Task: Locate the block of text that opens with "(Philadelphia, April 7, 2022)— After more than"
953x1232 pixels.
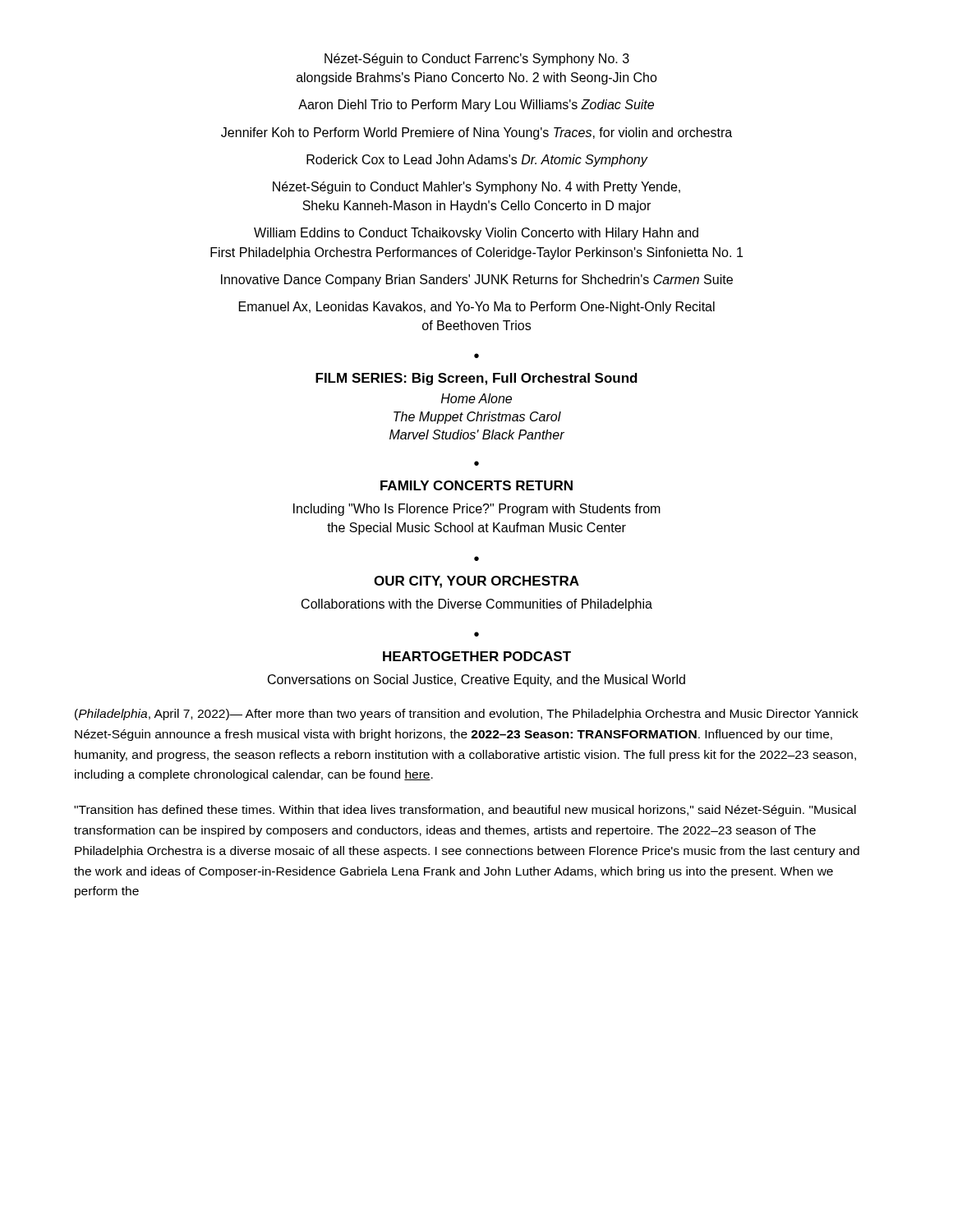Action: tap(466, 744)
